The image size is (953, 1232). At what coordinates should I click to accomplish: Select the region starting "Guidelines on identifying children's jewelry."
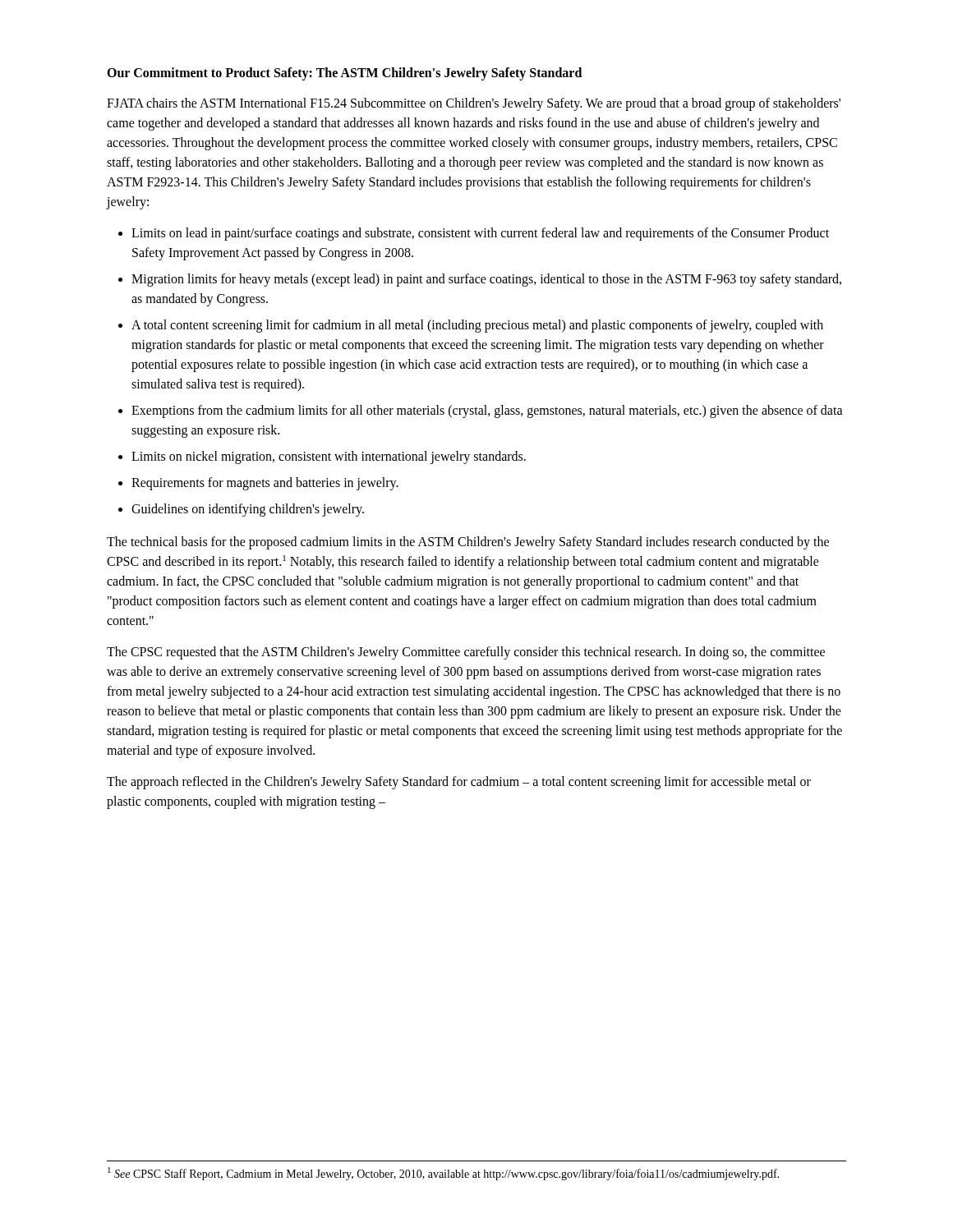pyautogui.click(x=248, y=509)
